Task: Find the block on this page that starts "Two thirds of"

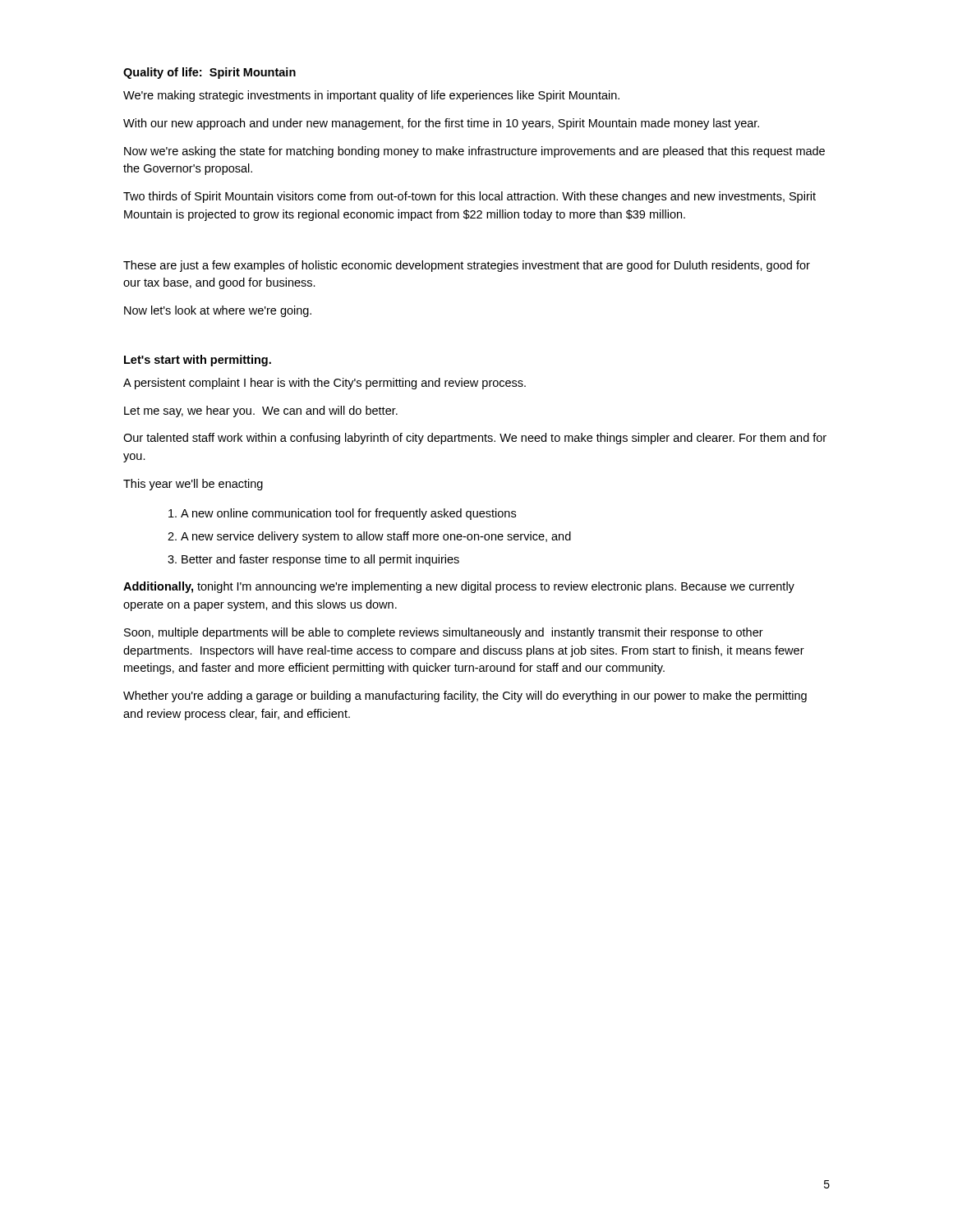Action: [x=469, y=205]
